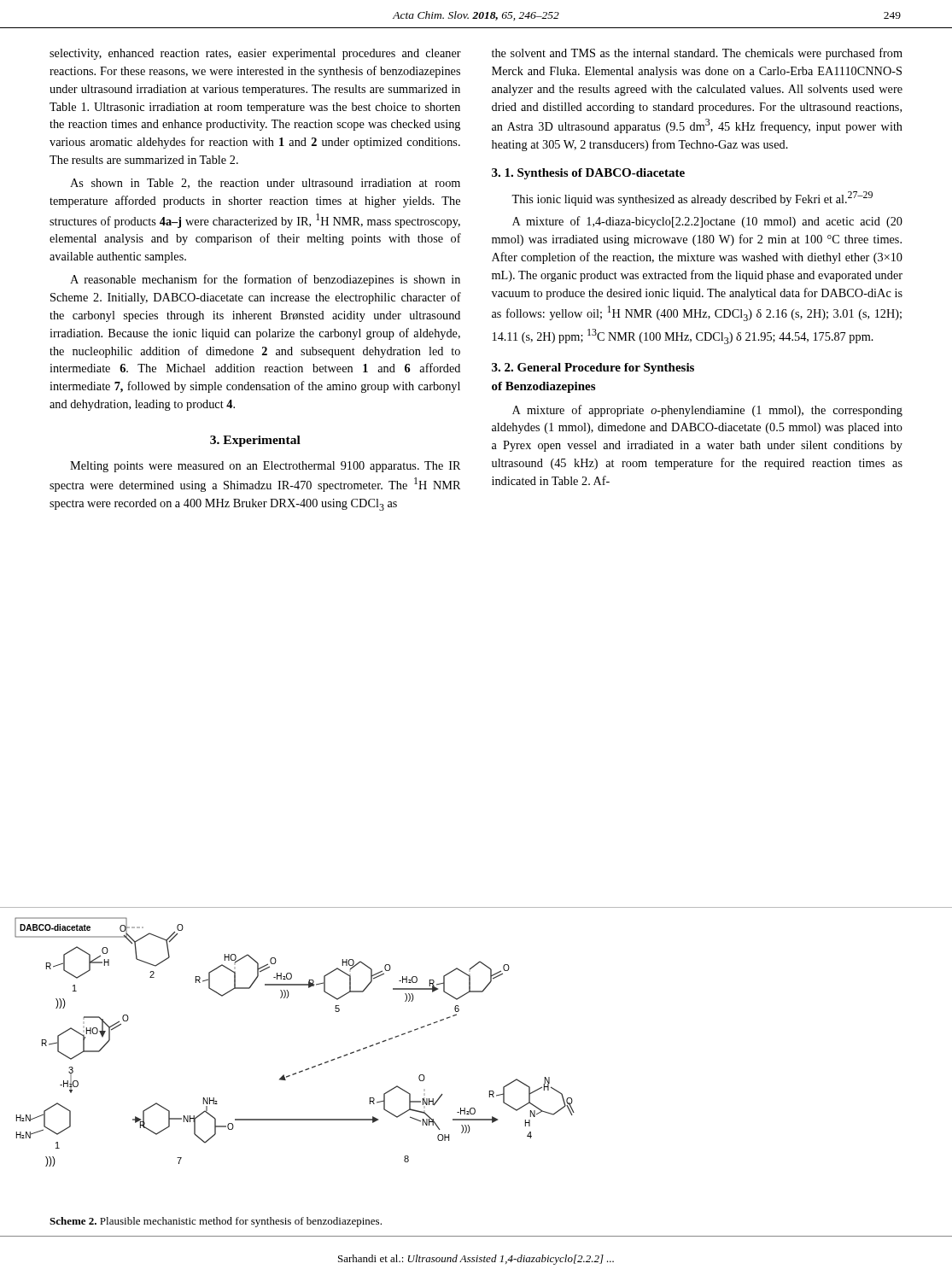Where is the passage that starts "selectivity, enhanced reaction rates, easier"?

click(x=255, y=107)
